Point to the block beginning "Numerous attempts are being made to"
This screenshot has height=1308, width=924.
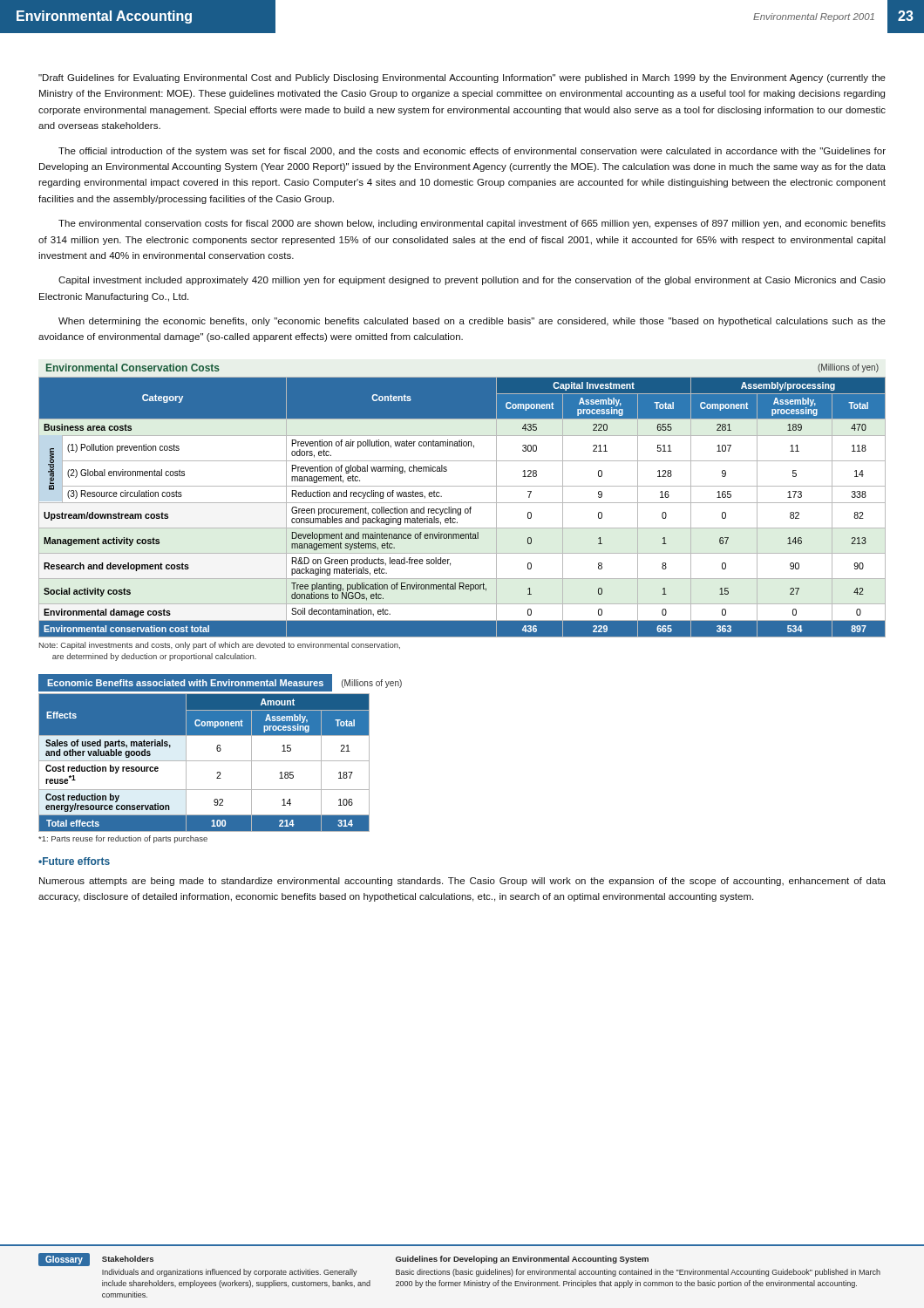[x=462, y=889]
